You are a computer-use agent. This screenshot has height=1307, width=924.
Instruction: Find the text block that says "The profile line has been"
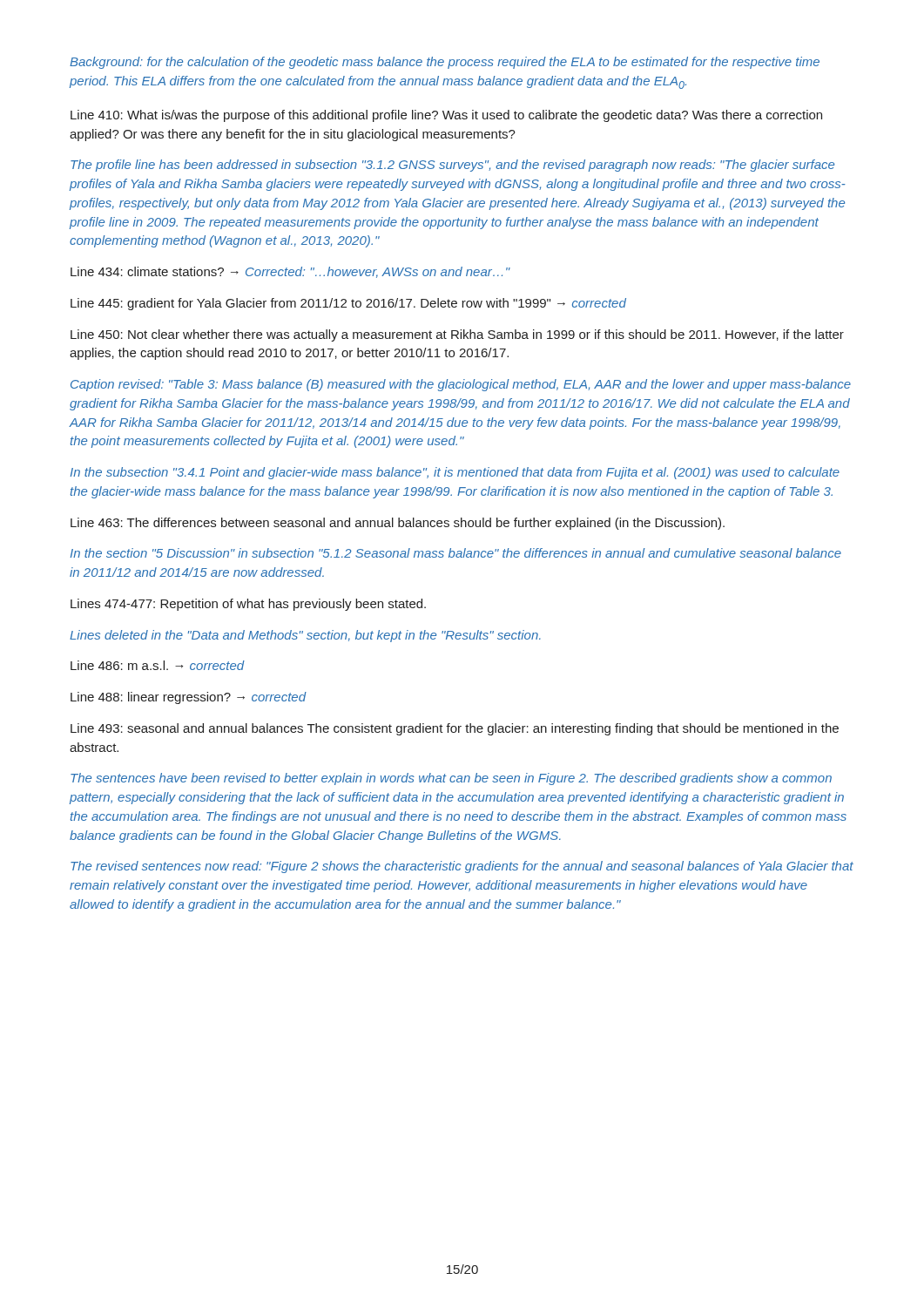(458, 202)
